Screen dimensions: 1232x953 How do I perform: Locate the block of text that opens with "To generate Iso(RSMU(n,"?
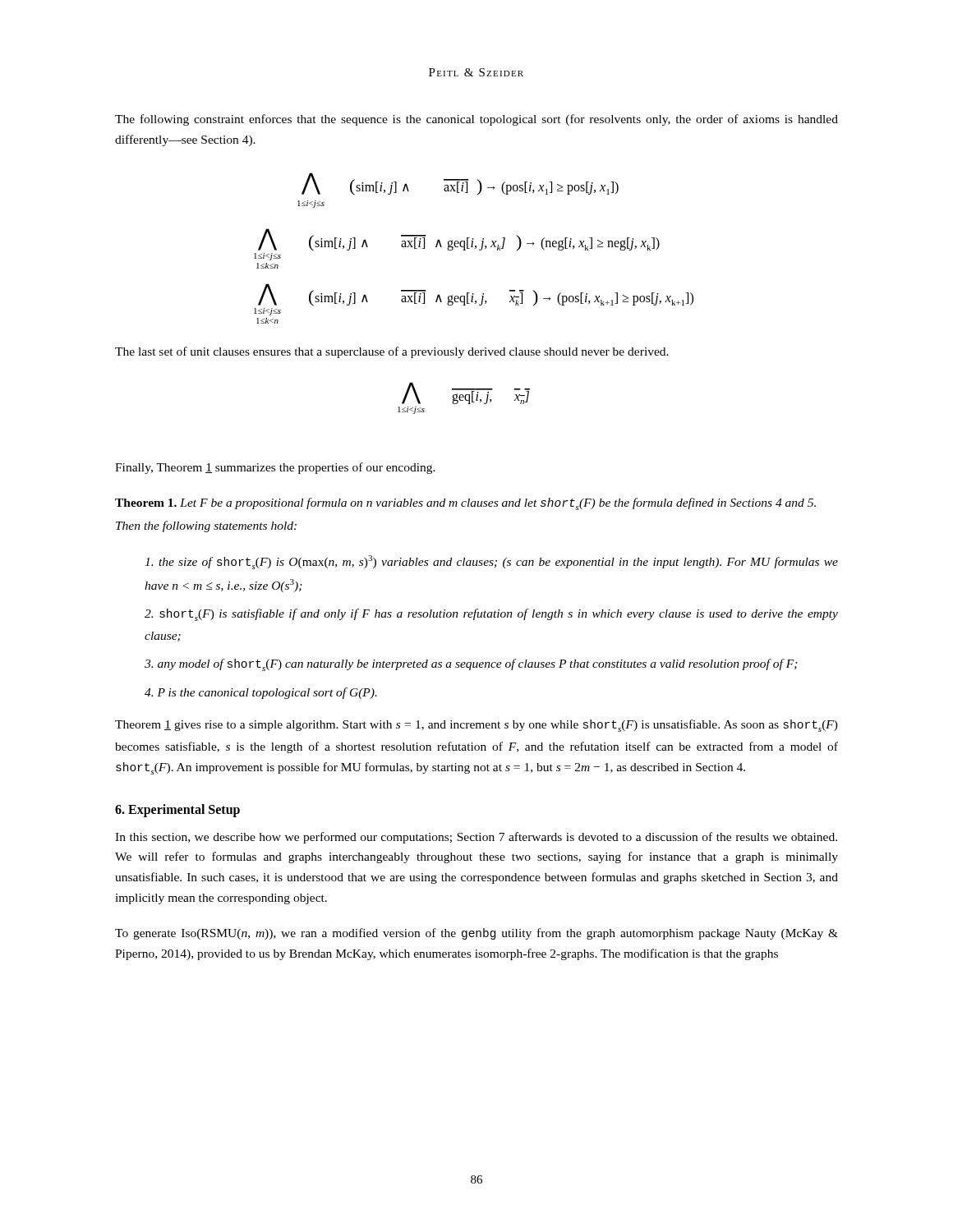(476, 943)
